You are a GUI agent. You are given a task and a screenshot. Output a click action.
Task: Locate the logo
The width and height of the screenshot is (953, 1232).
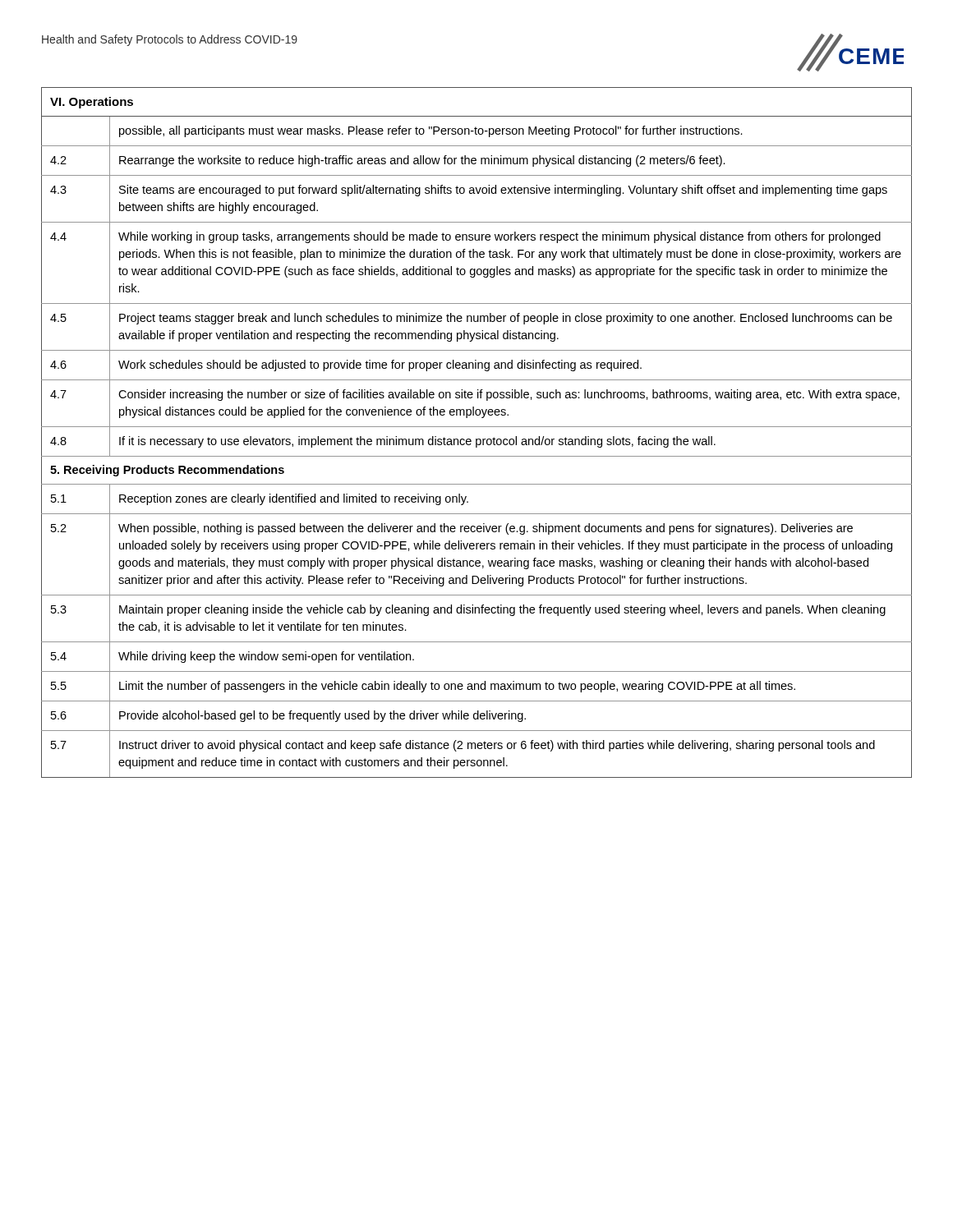click(854, 53)
